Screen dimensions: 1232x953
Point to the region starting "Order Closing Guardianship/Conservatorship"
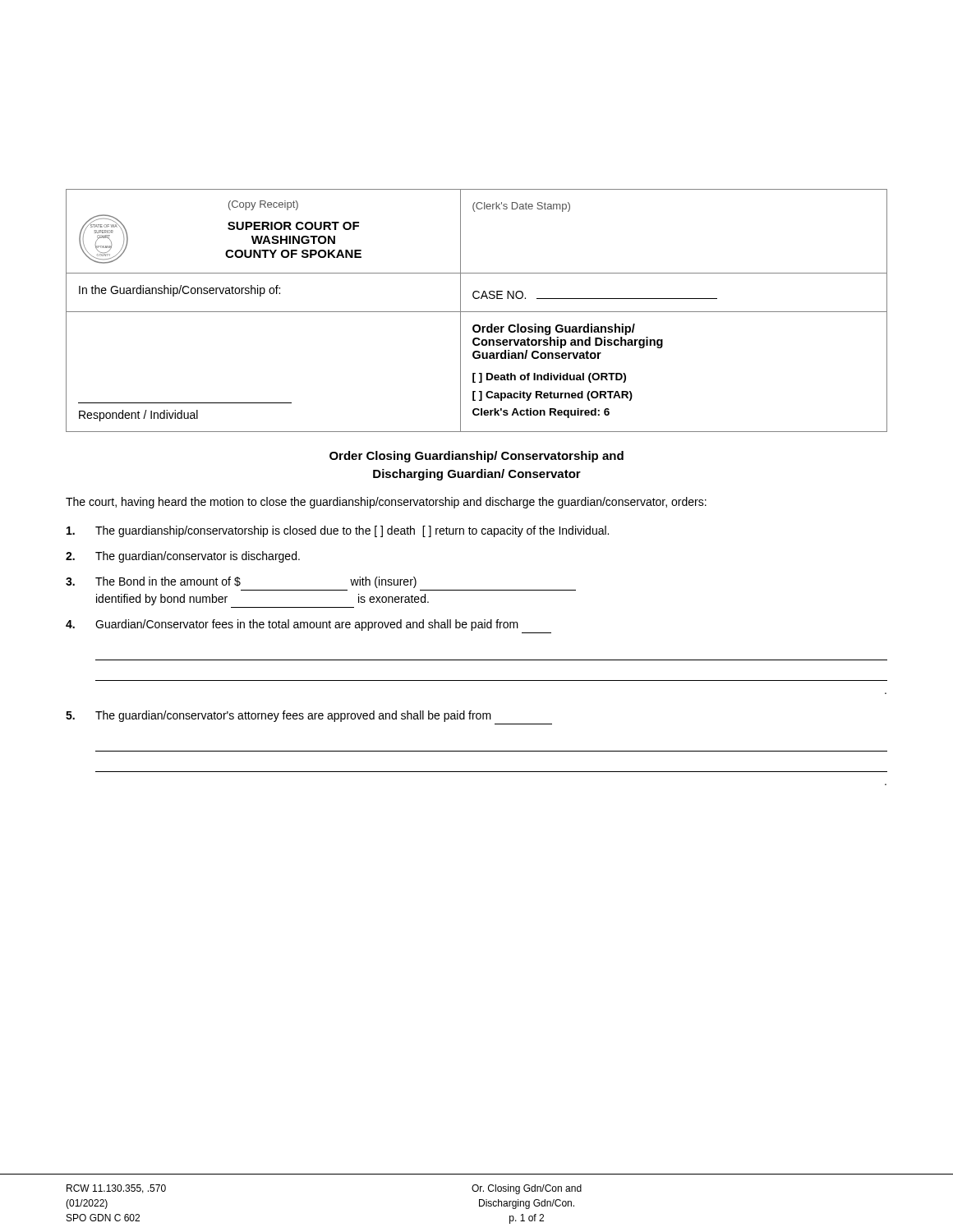click(554, 329)
